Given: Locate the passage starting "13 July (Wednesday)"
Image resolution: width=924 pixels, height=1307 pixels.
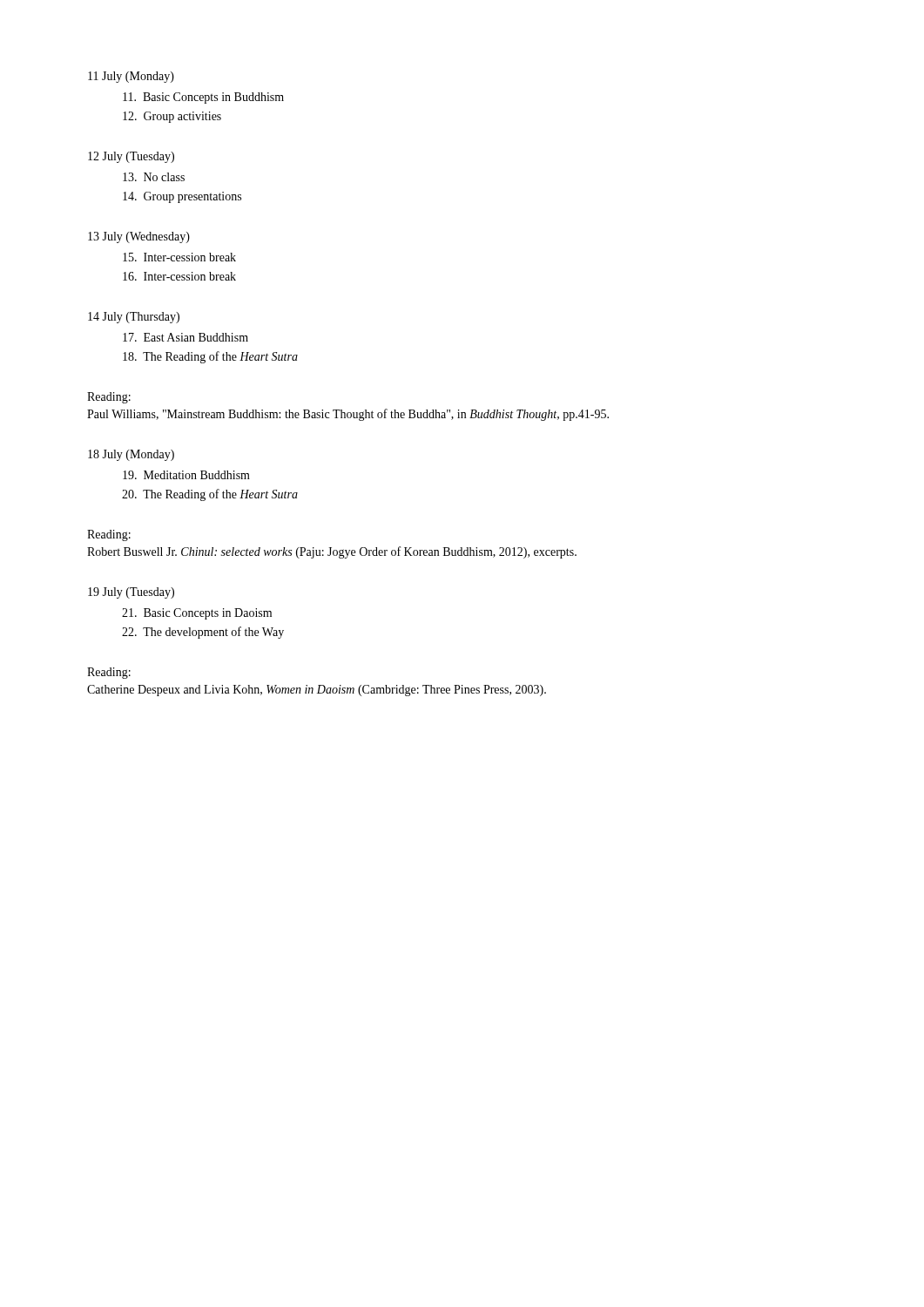Looking at the screenshot, I should tap(138, 237).
